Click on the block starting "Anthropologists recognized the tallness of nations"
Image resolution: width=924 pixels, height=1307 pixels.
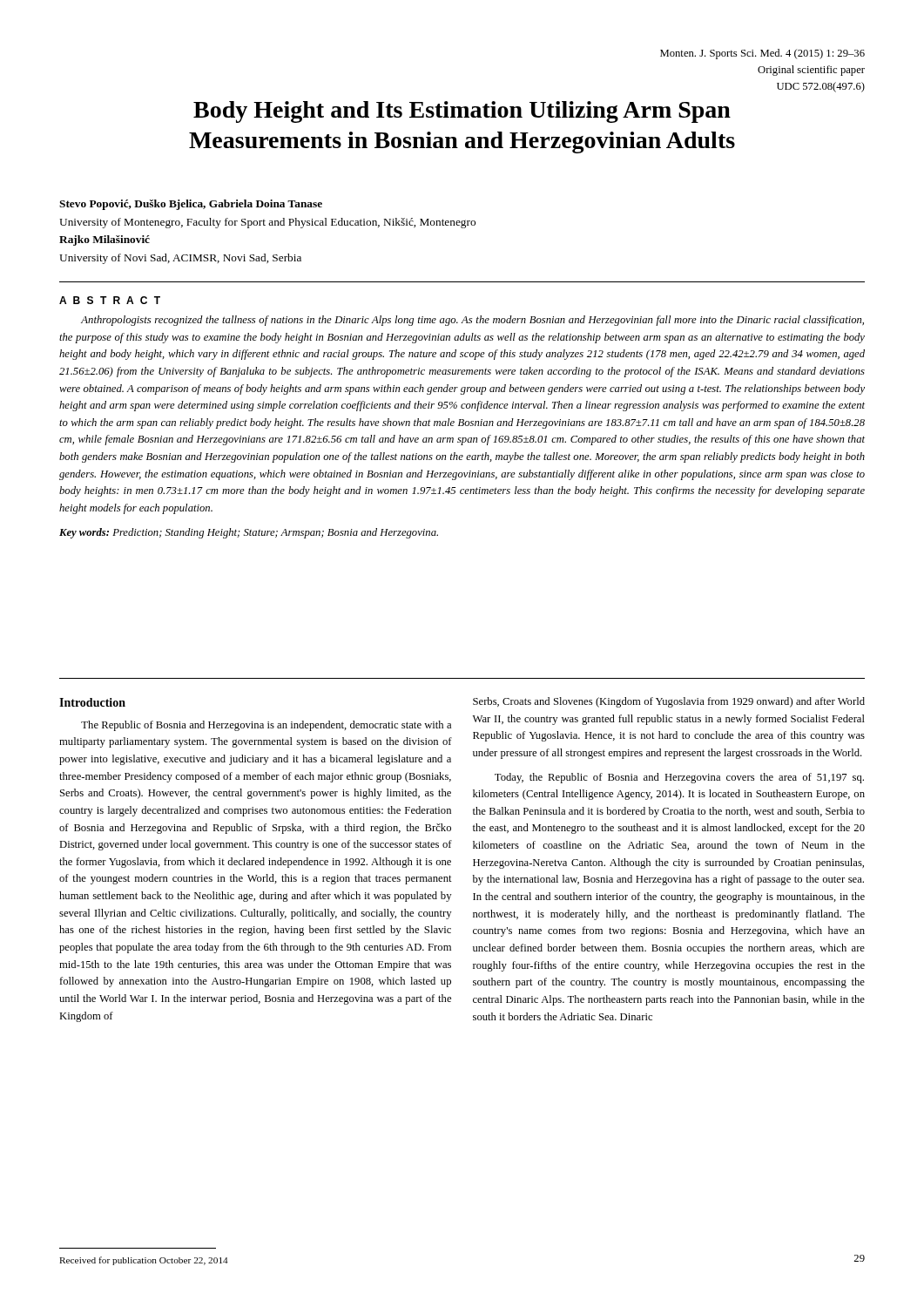tap(462, 415)
